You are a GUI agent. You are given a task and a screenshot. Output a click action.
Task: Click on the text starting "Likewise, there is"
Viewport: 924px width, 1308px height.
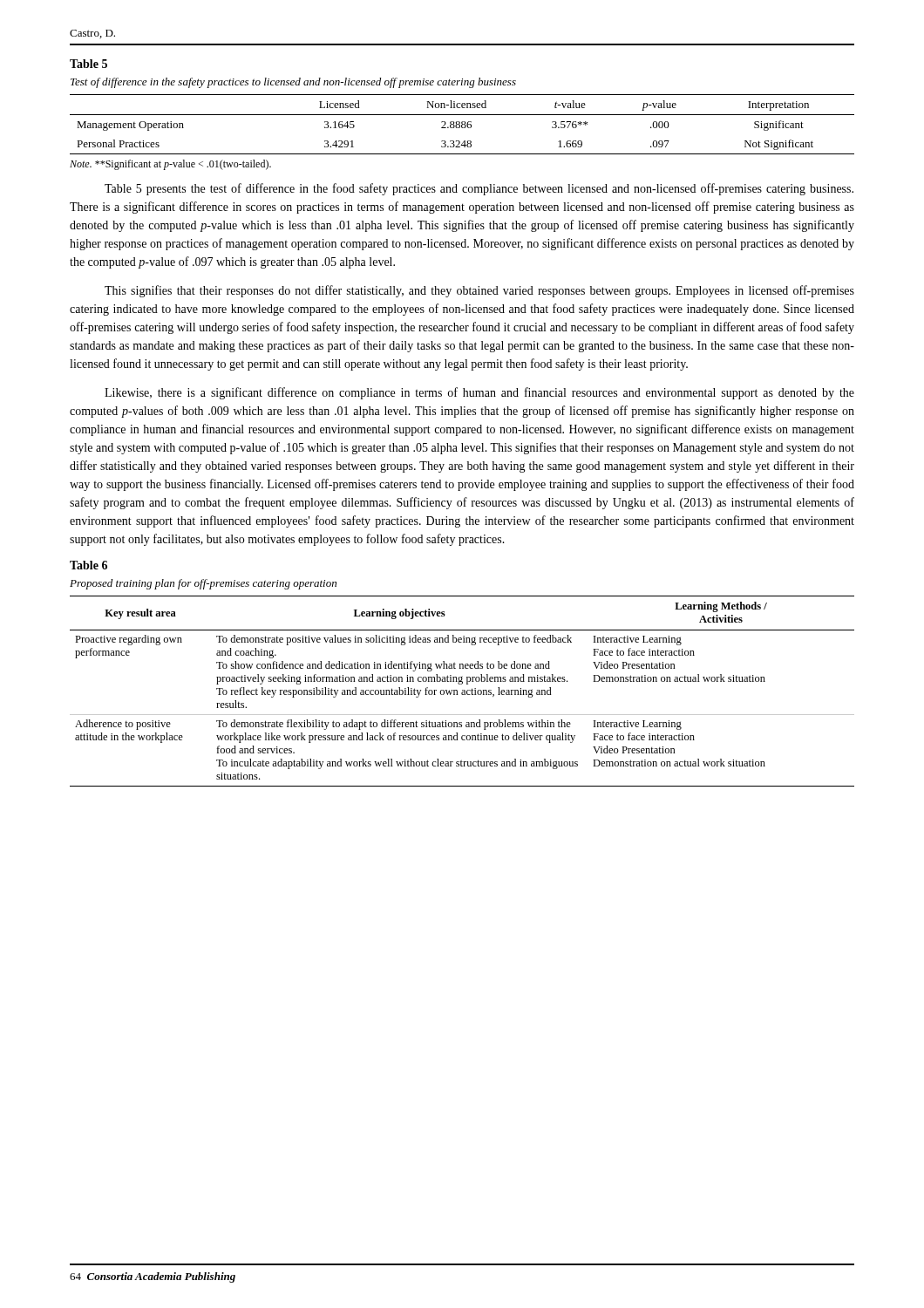pyautogui.click(x=462, y=466)
